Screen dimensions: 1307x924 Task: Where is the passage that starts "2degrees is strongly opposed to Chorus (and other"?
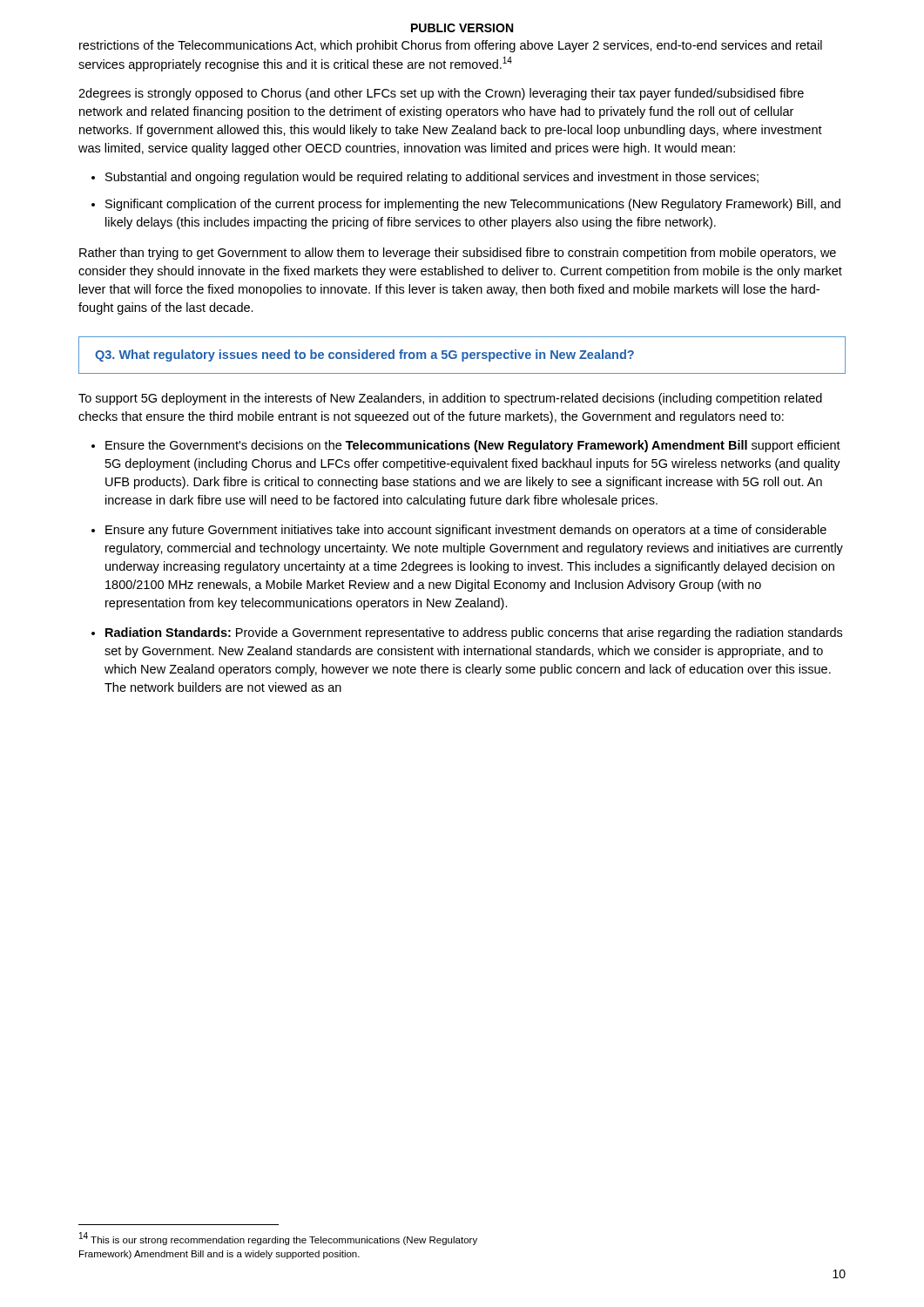(462, 121)
